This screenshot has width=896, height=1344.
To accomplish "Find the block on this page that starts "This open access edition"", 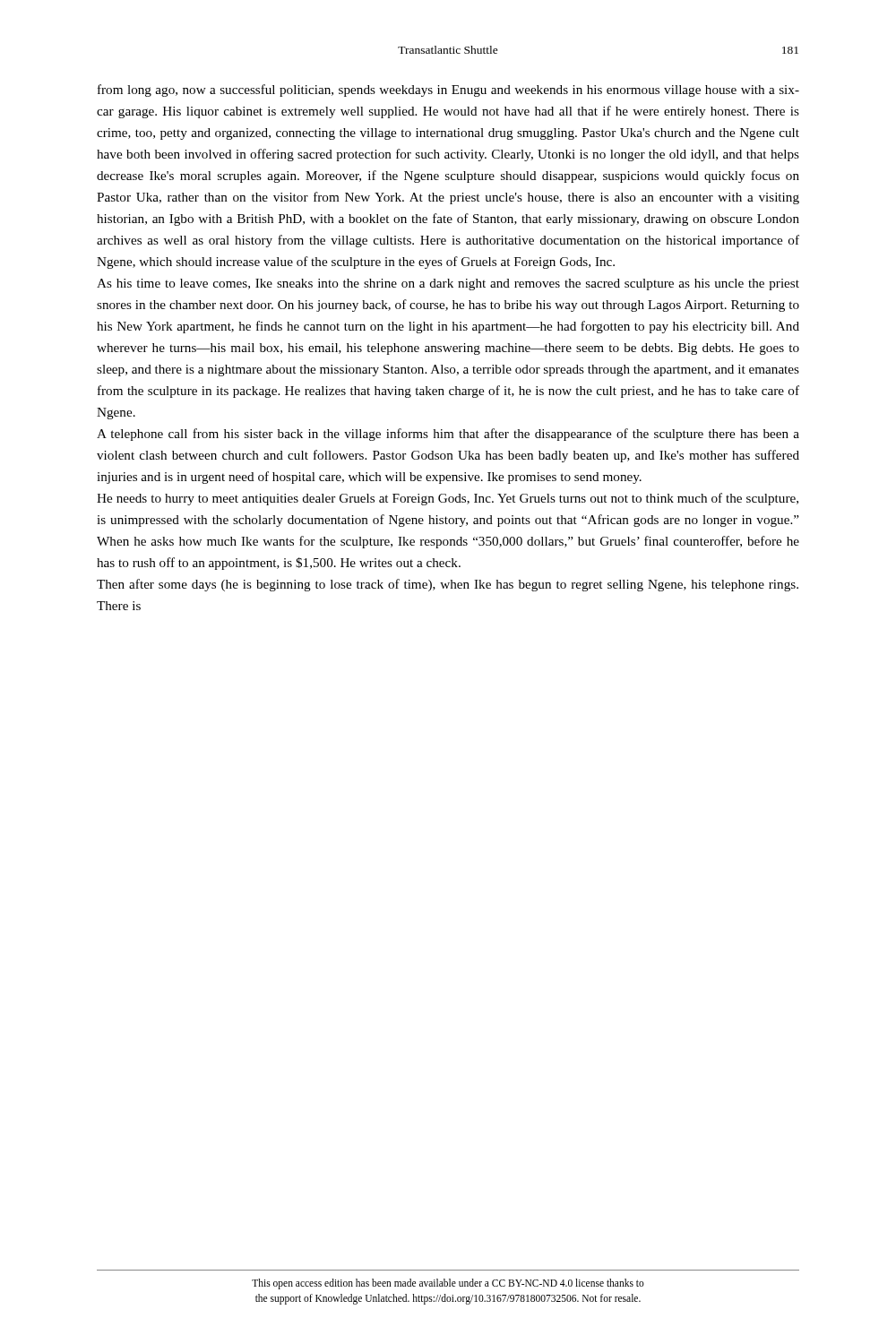I will (448, 1290).
